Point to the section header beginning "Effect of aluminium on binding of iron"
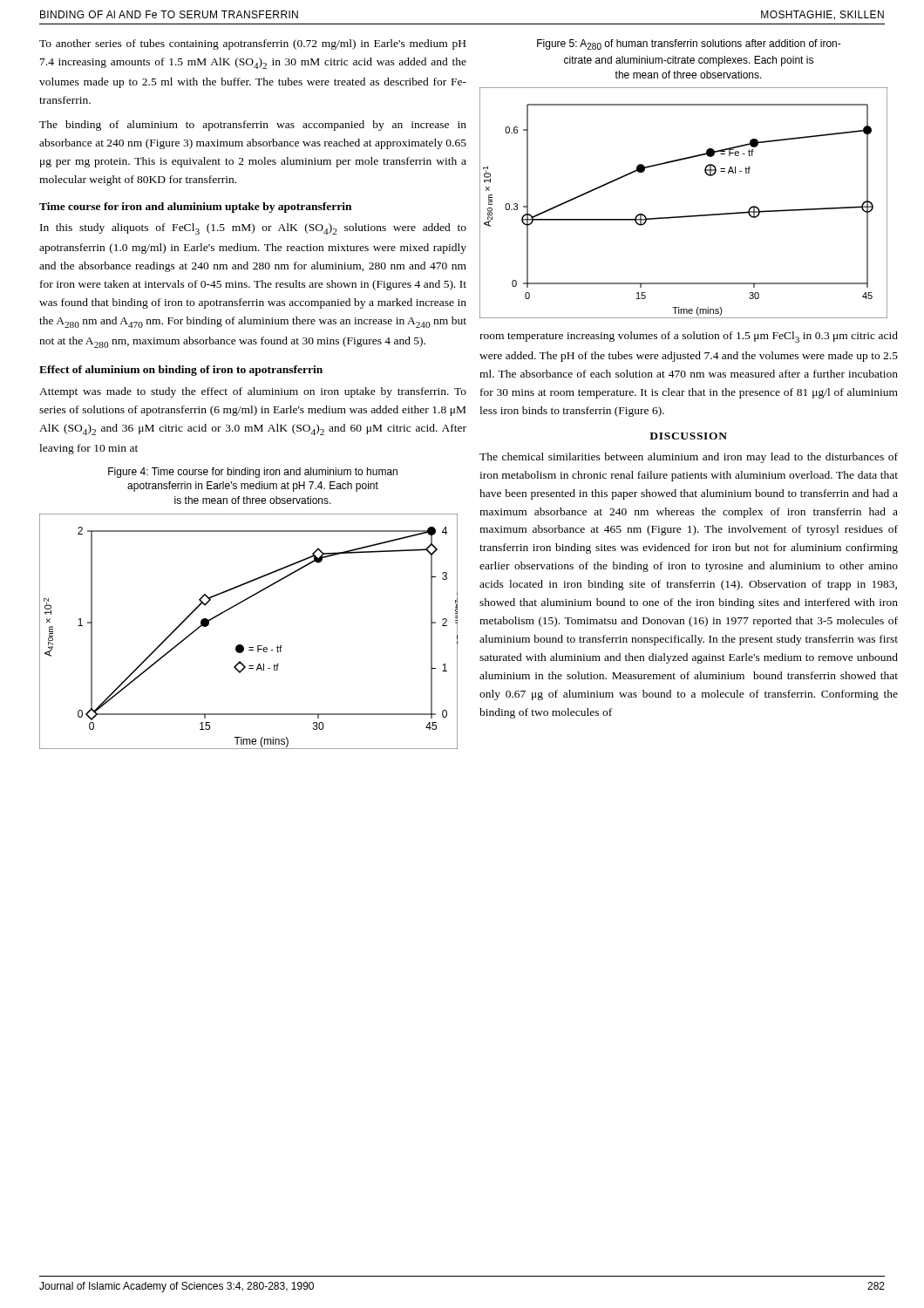 (181, 370)
